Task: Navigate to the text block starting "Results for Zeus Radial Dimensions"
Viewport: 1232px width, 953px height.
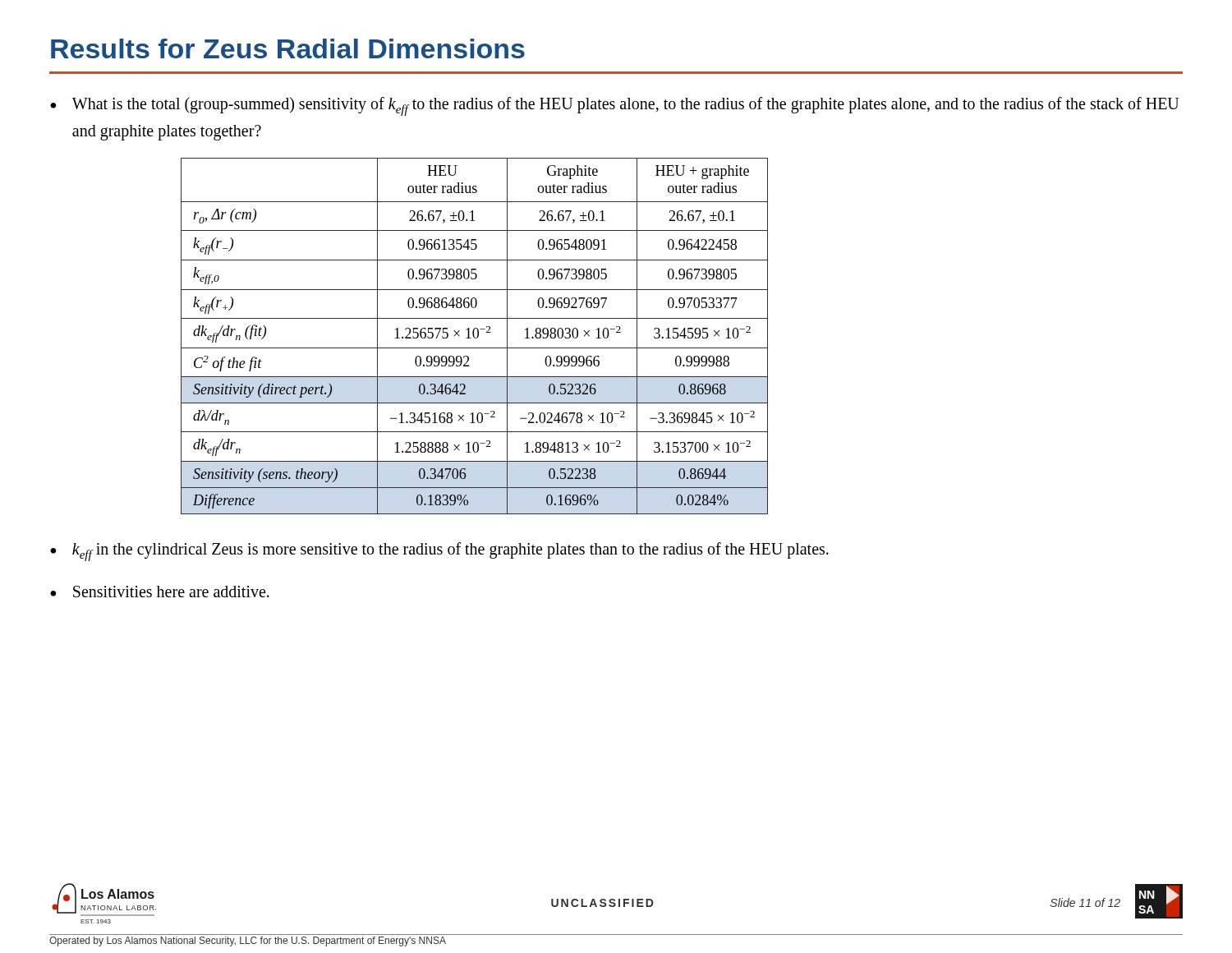Action: point(287,48)
